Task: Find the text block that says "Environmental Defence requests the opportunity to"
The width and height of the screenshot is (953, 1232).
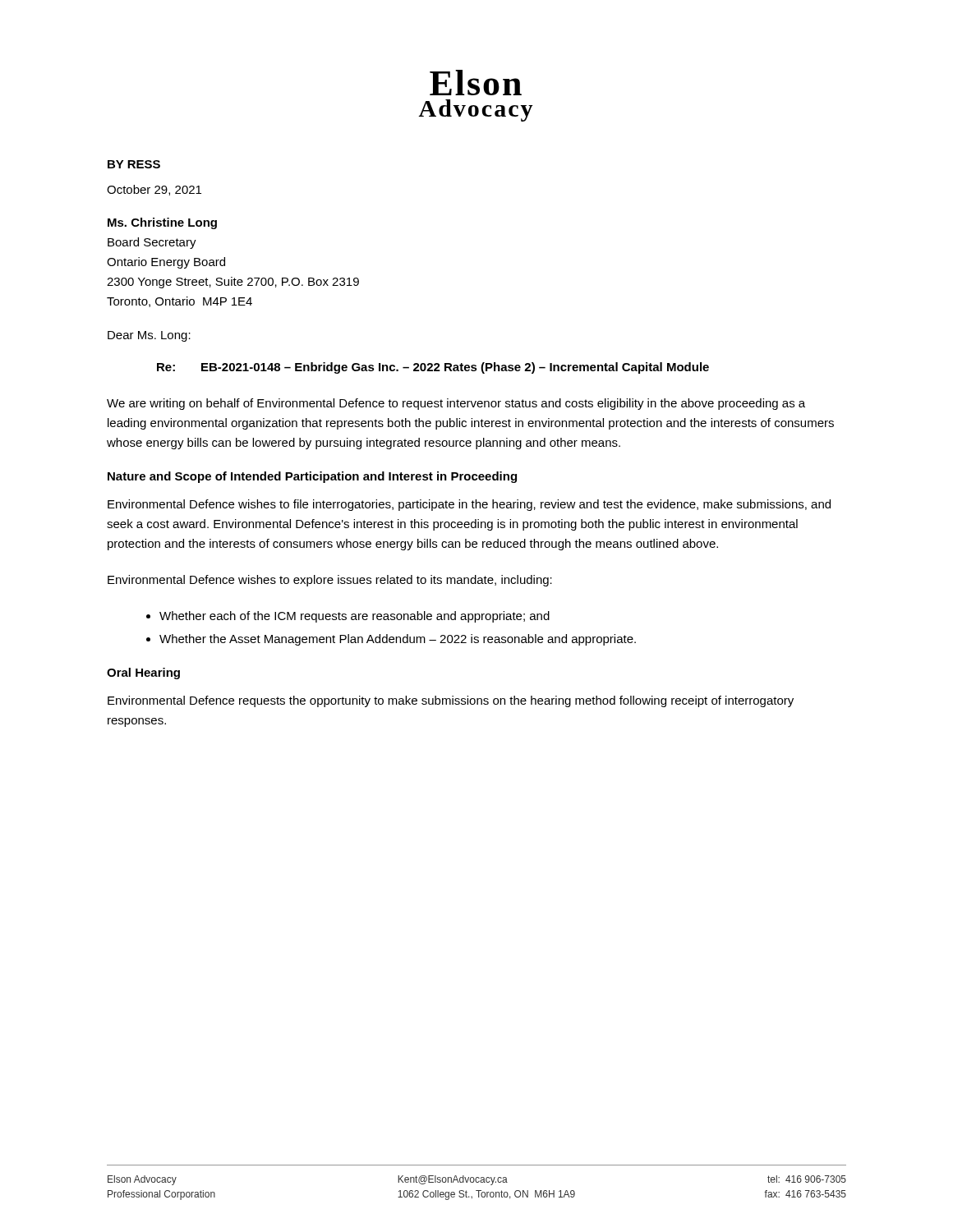Action: 450,710
